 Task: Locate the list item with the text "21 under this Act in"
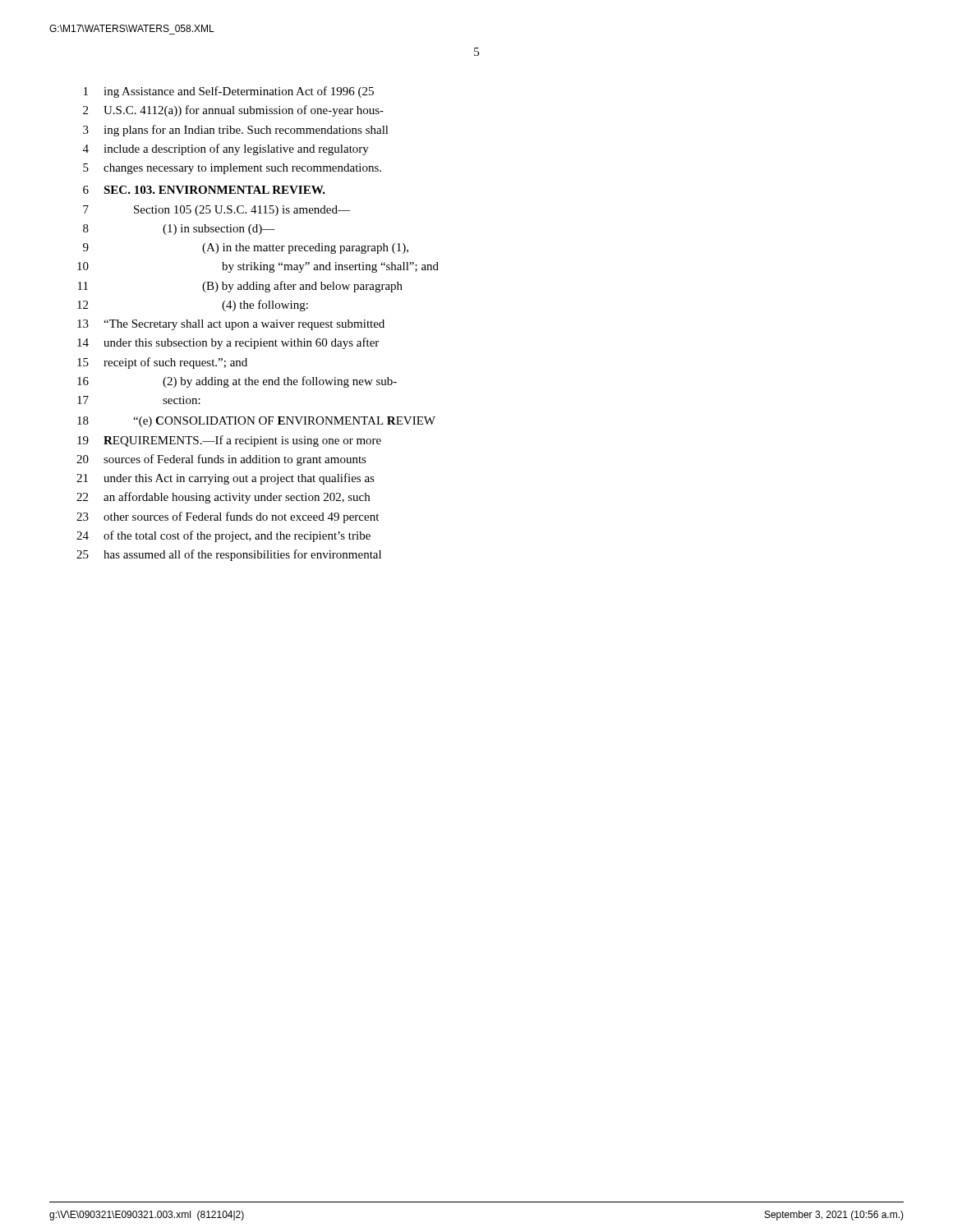tap(226, 479)
